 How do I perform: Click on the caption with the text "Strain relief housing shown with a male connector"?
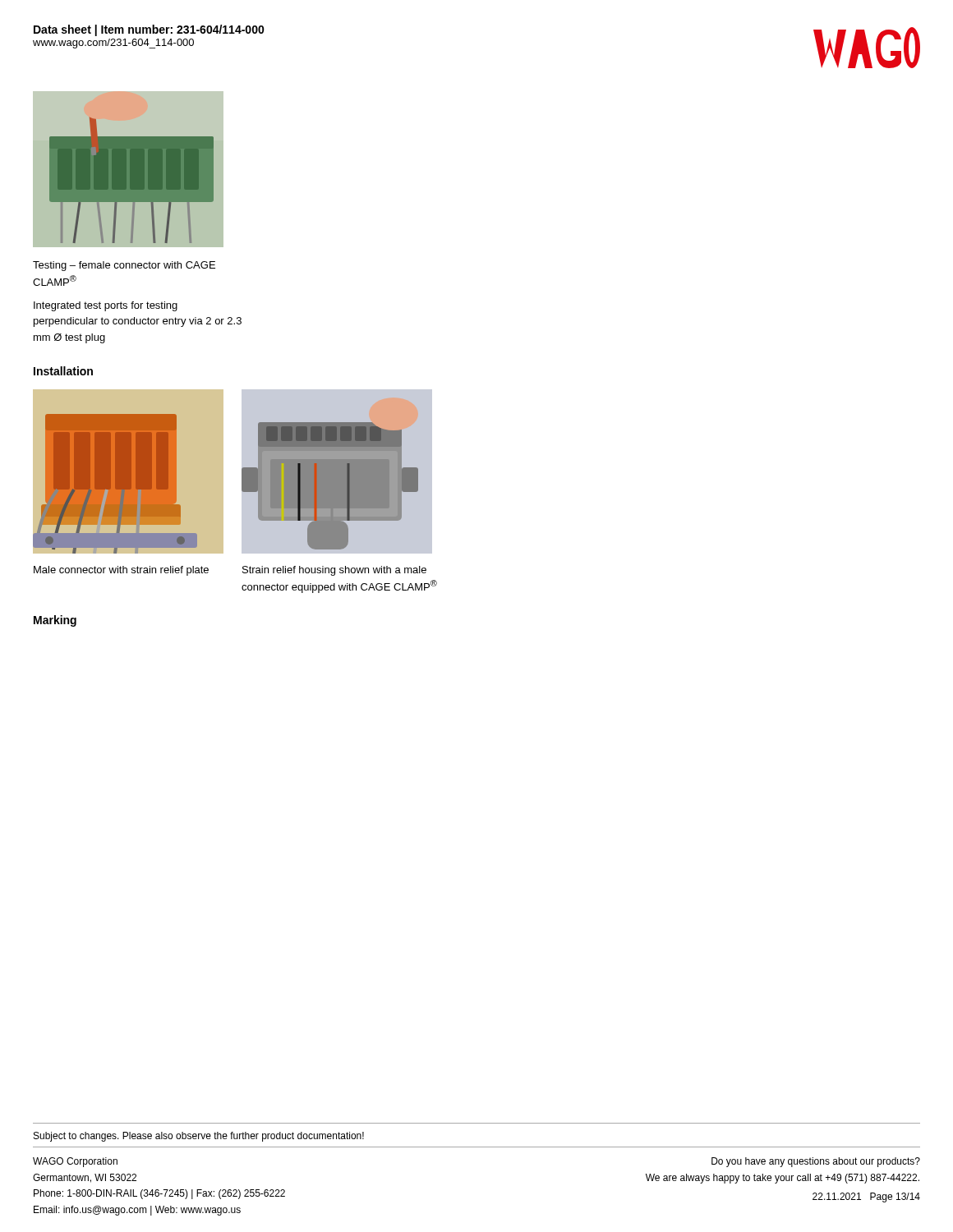339,579
